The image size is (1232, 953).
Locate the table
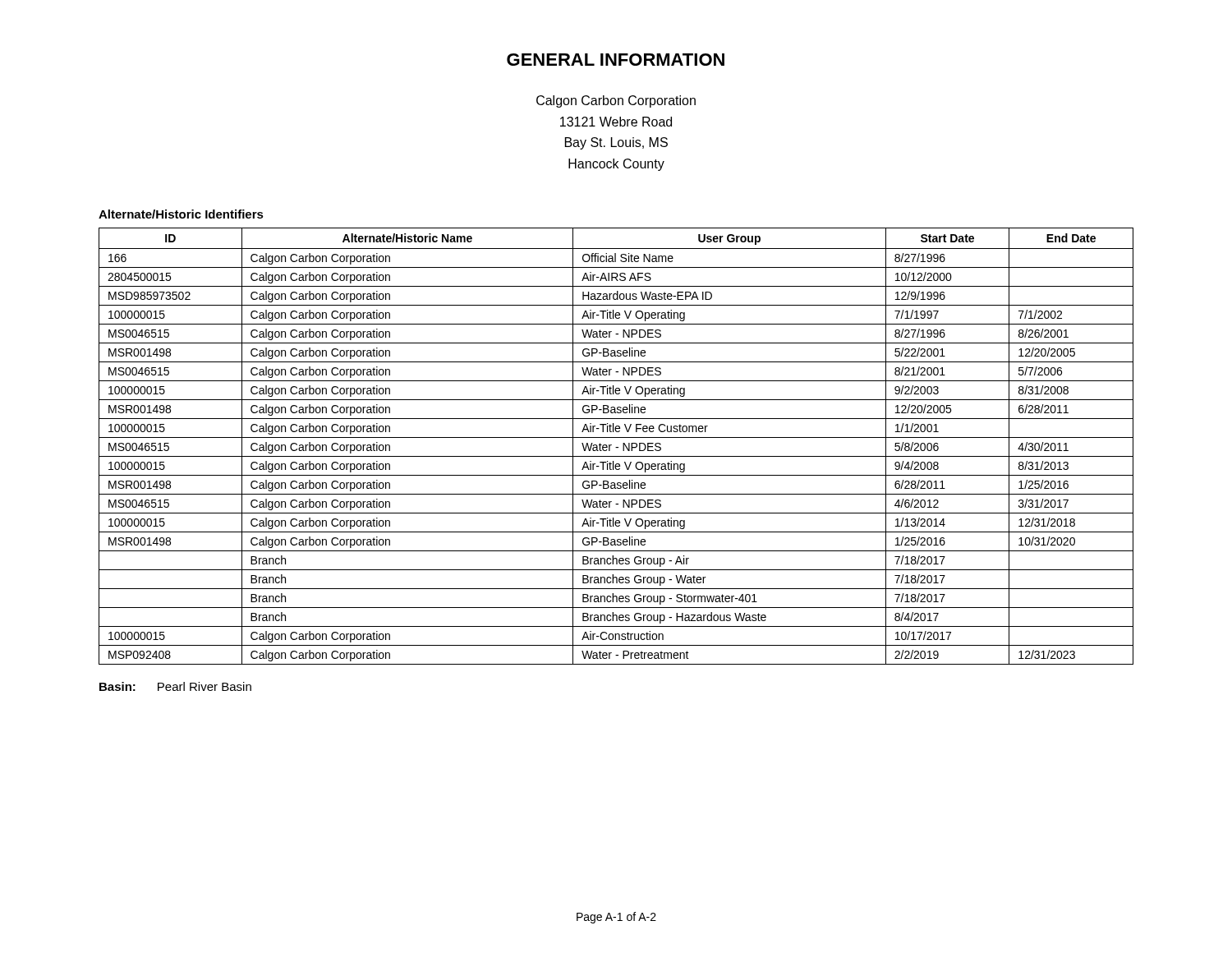(616, 446)
